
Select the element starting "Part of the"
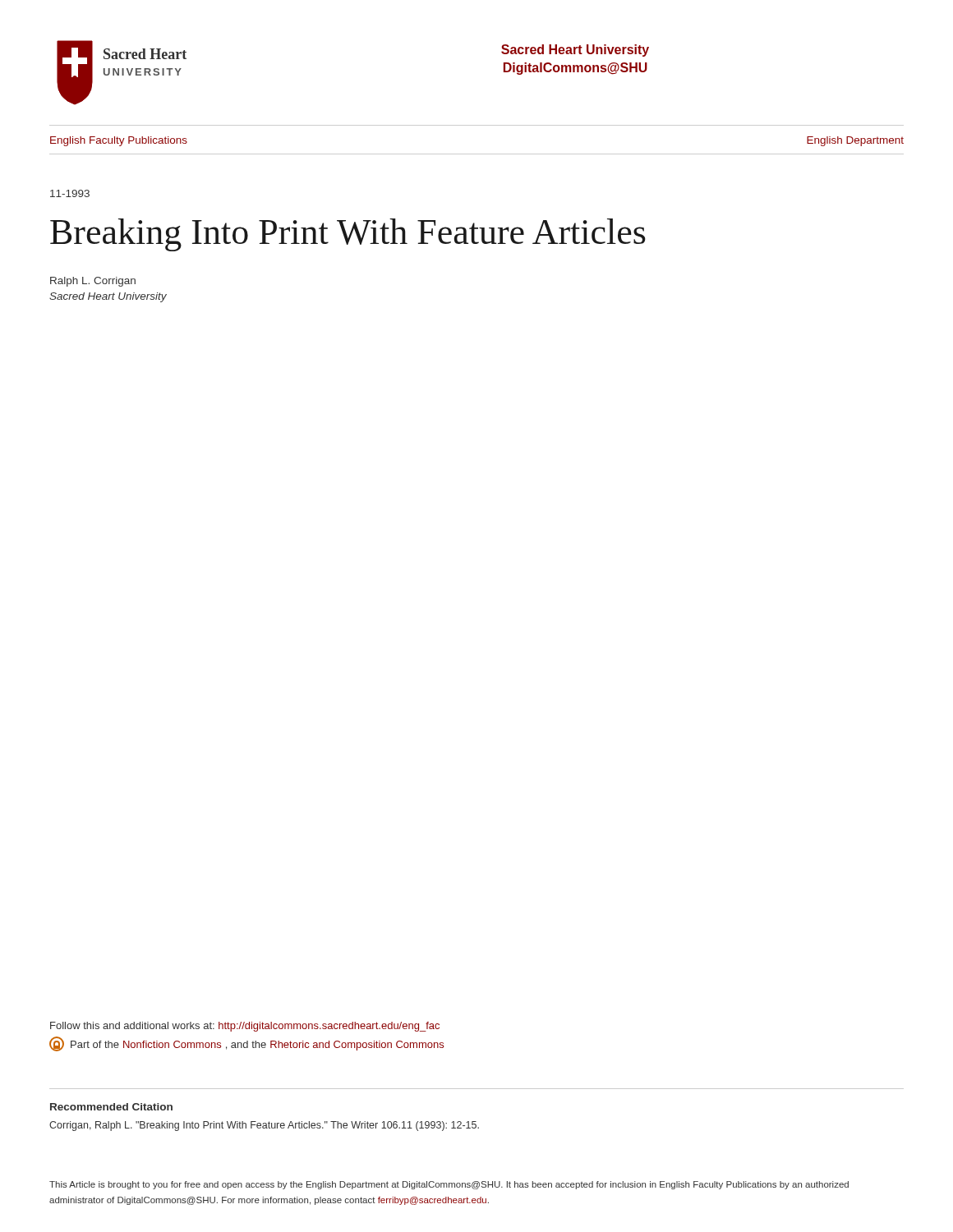[x=247, y=1044]
